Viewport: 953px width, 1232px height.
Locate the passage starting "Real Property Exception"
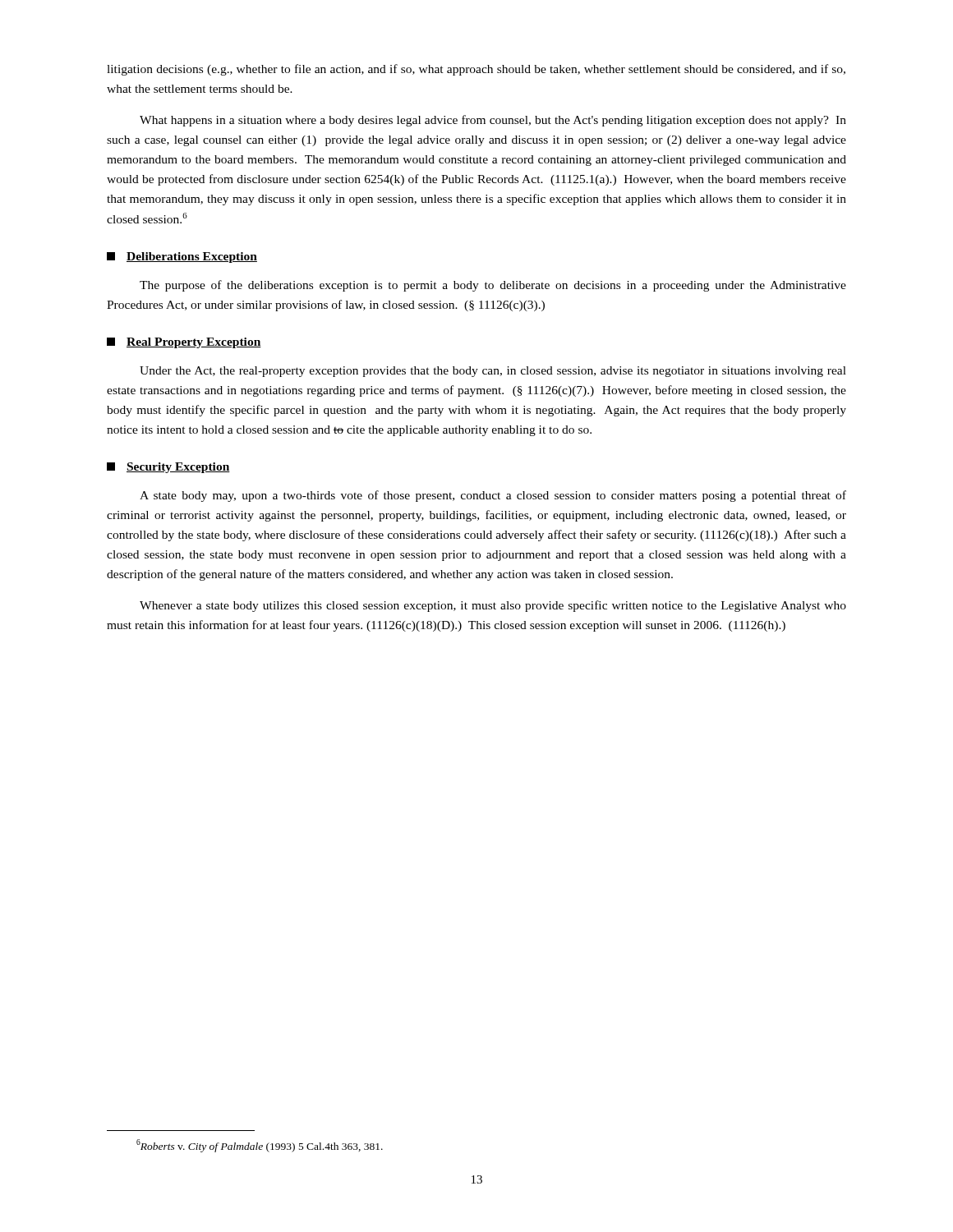(184, 342)
